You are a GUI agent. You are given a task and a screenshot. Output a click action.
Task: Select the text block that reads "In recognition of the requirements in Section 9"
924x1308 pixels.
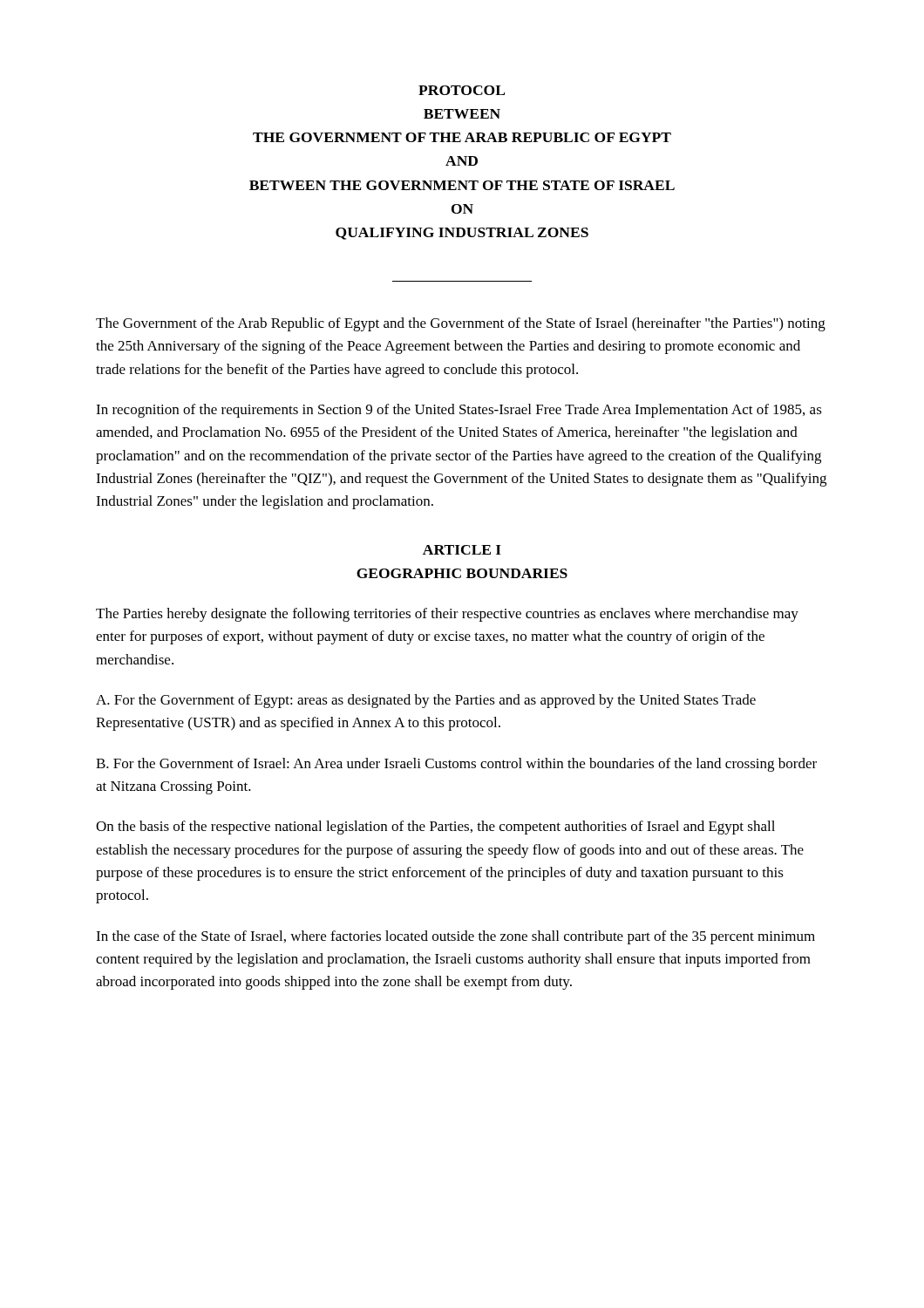pyautogui.click(x=461, y=455)
